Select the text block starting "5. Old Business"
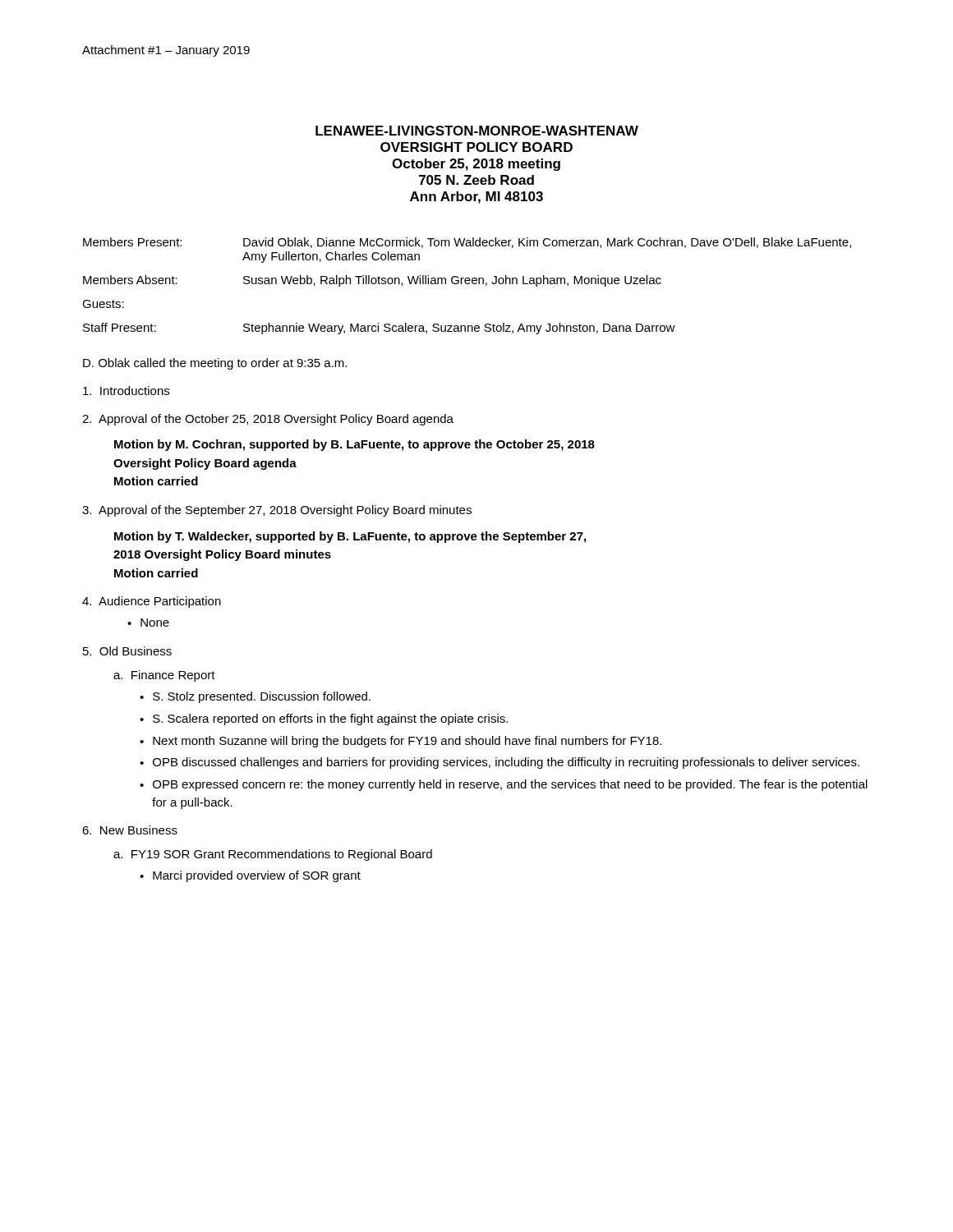Image resolution: width=953 pixels, height=1232 pixels. 127,650
